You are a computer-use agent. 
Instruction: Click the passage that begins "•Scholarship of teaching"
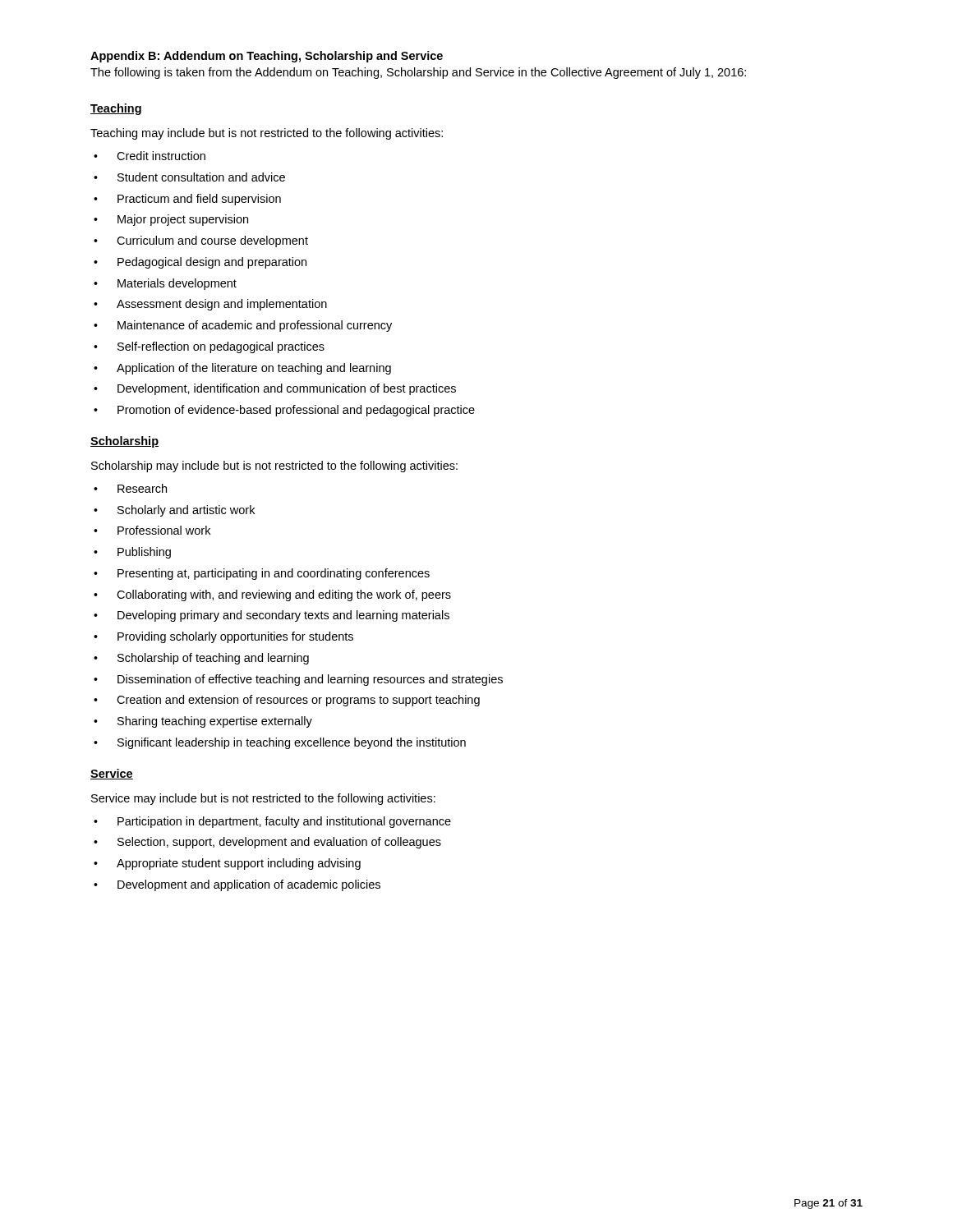[201, 659]
